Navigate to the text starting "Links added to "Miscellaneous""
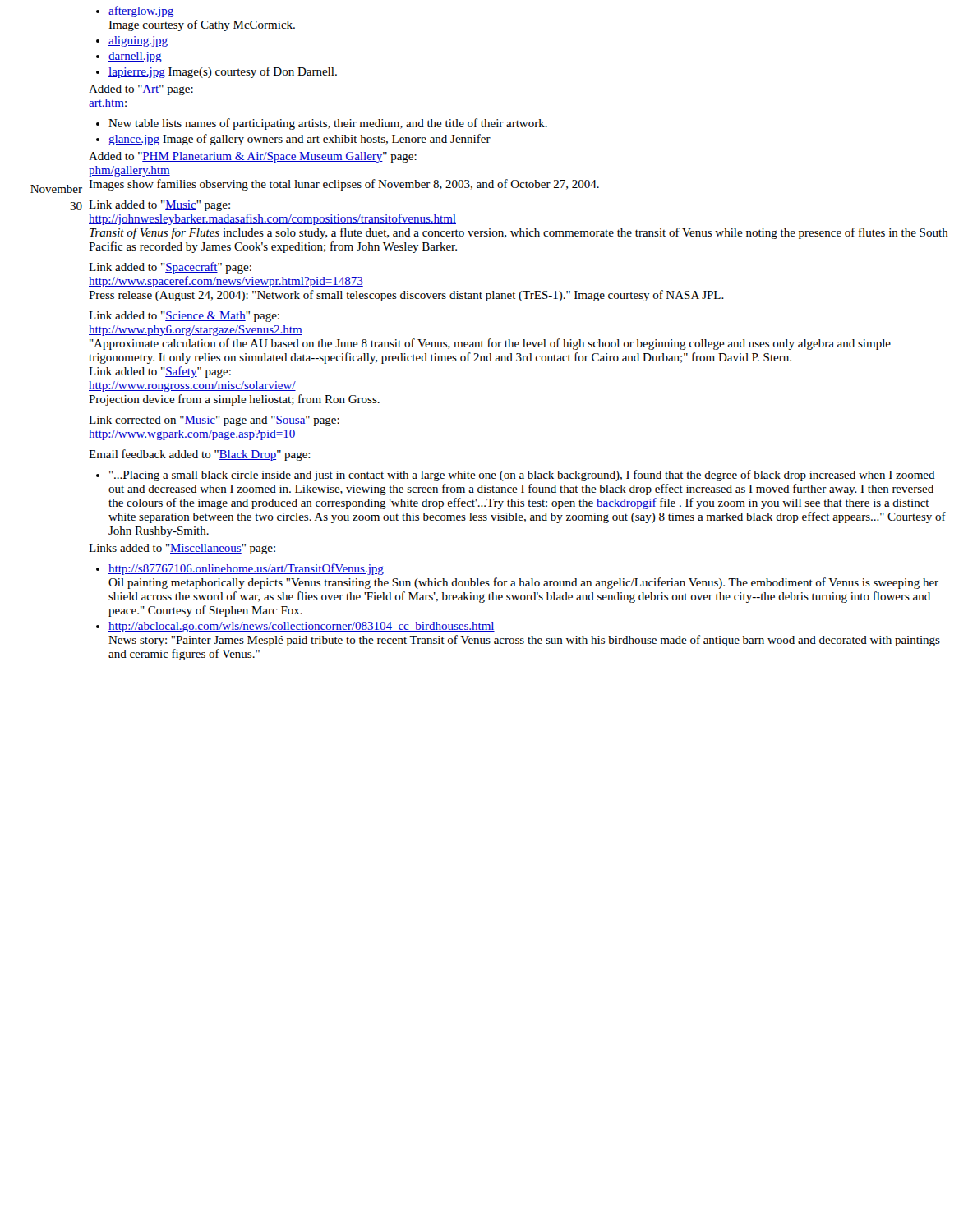Viewport: 968px width, 1232px height. click(x=182, y=548)
